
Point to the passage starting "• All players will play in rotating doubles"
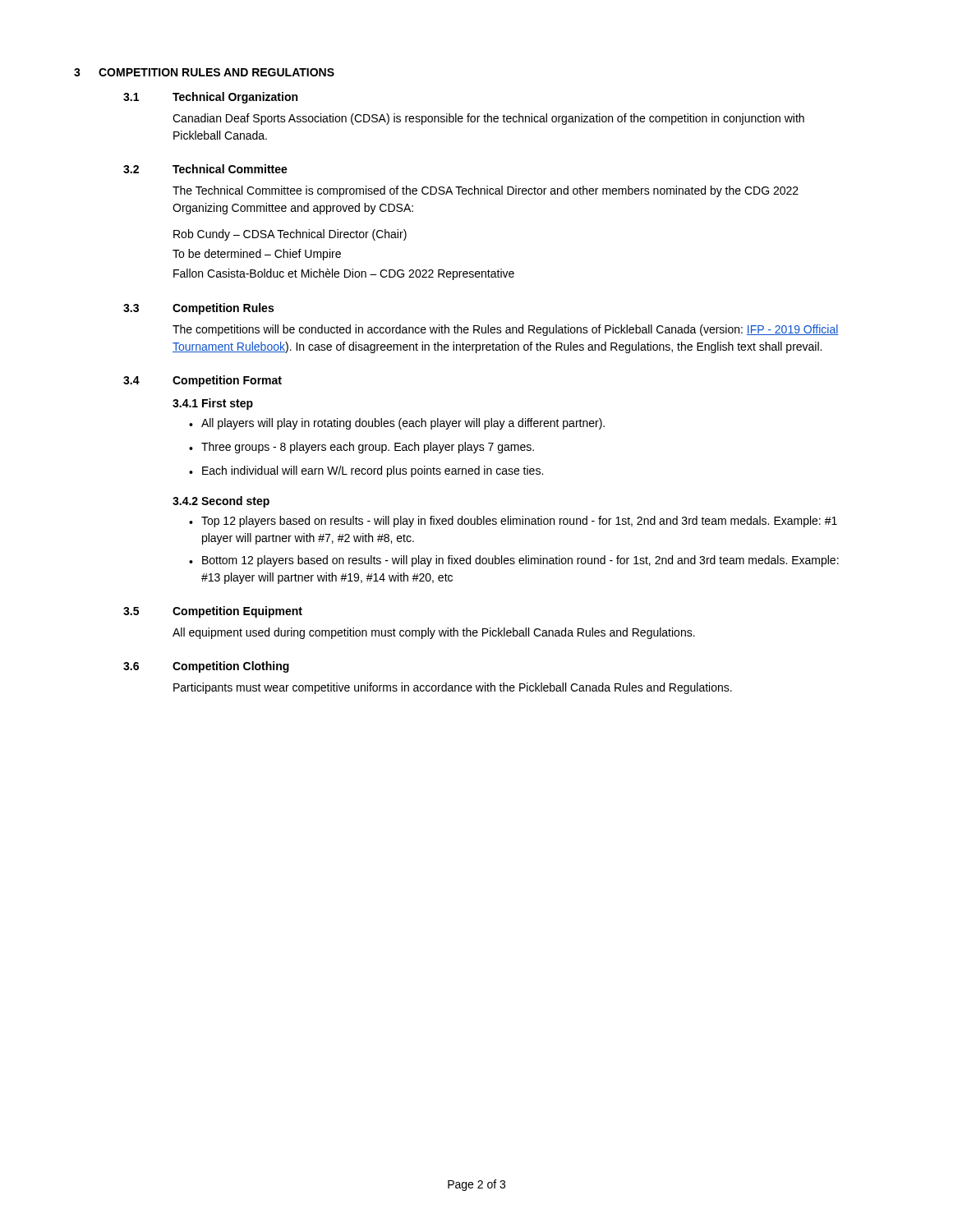pos(397,425)
